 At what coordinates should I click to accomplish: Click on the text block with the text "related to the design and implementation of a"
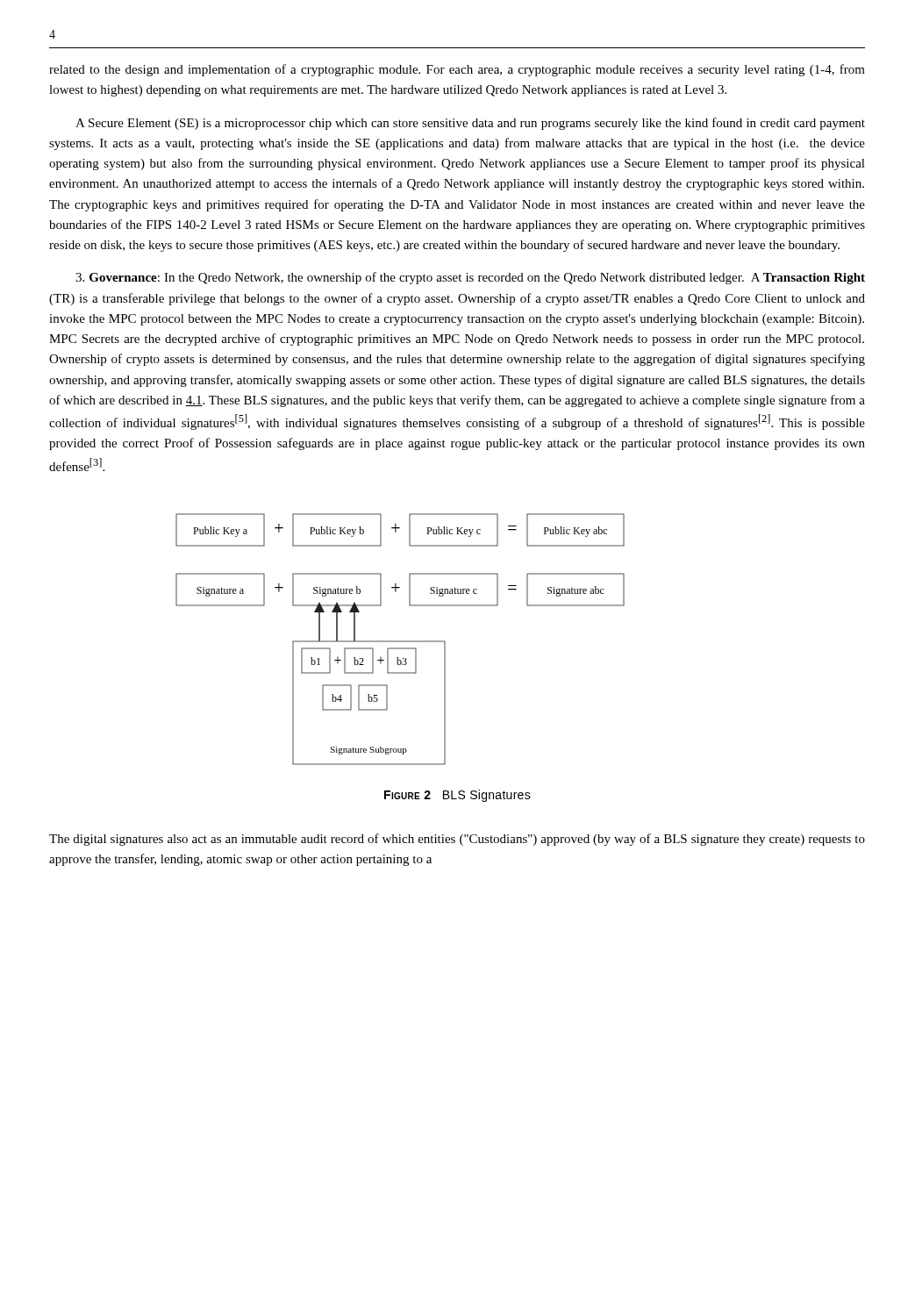coord(457,79)
